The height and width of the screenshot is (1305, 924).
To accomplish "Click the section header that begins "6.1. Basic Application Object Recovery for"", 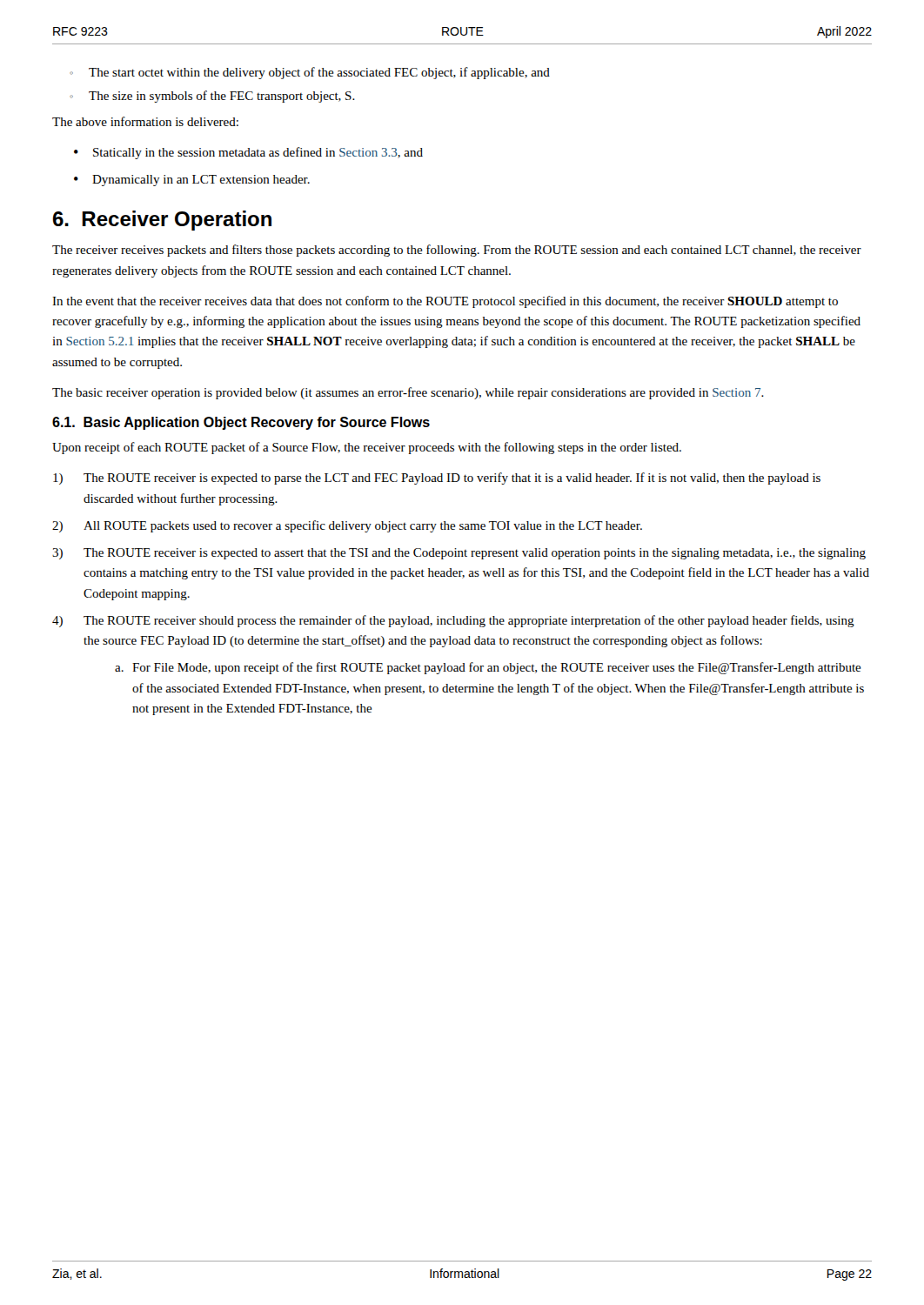I will tap(241, 422).
